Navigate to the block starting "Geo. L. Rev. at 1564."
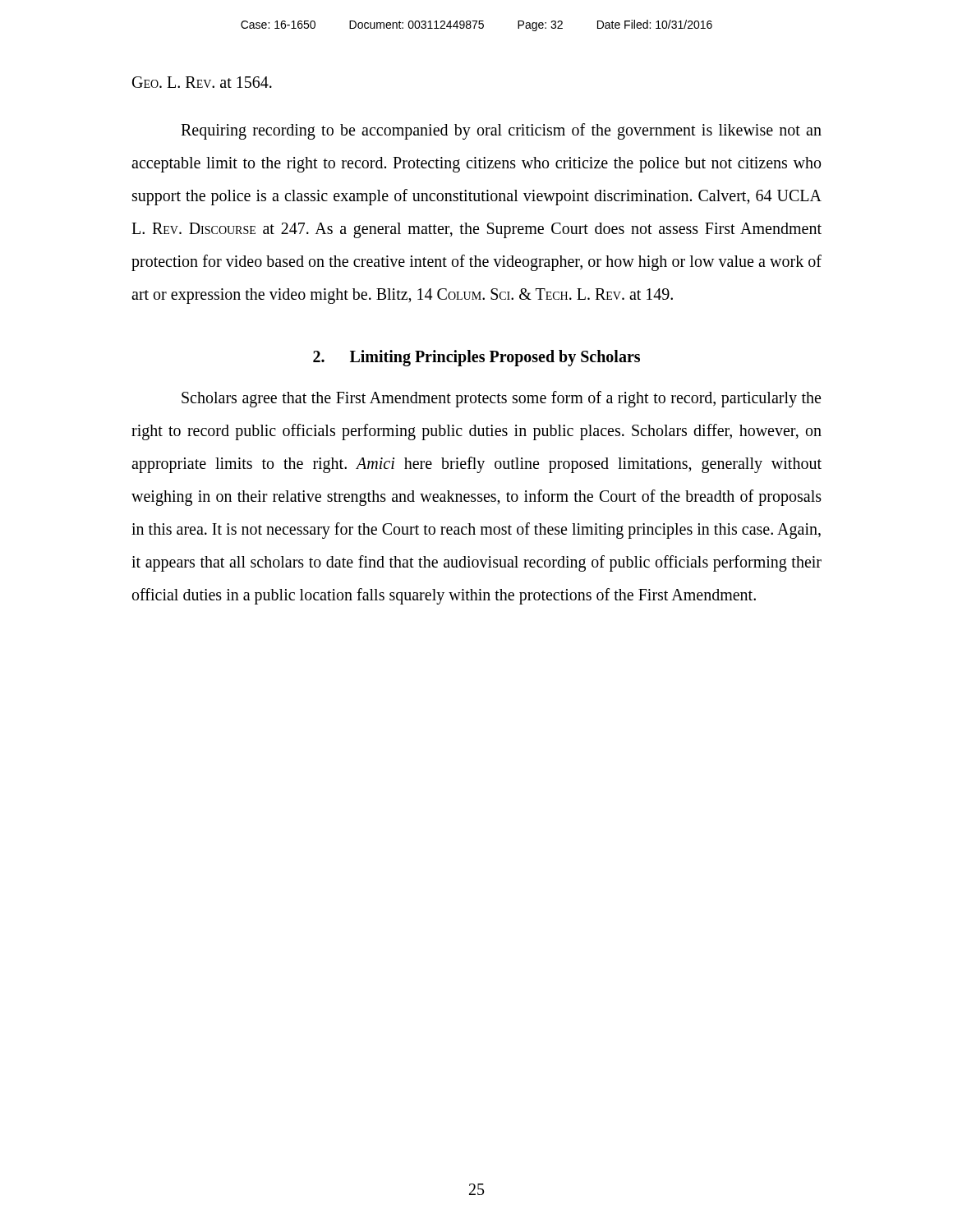The image size is (953, 1232). pyautogui.click(x=202, y=82)
